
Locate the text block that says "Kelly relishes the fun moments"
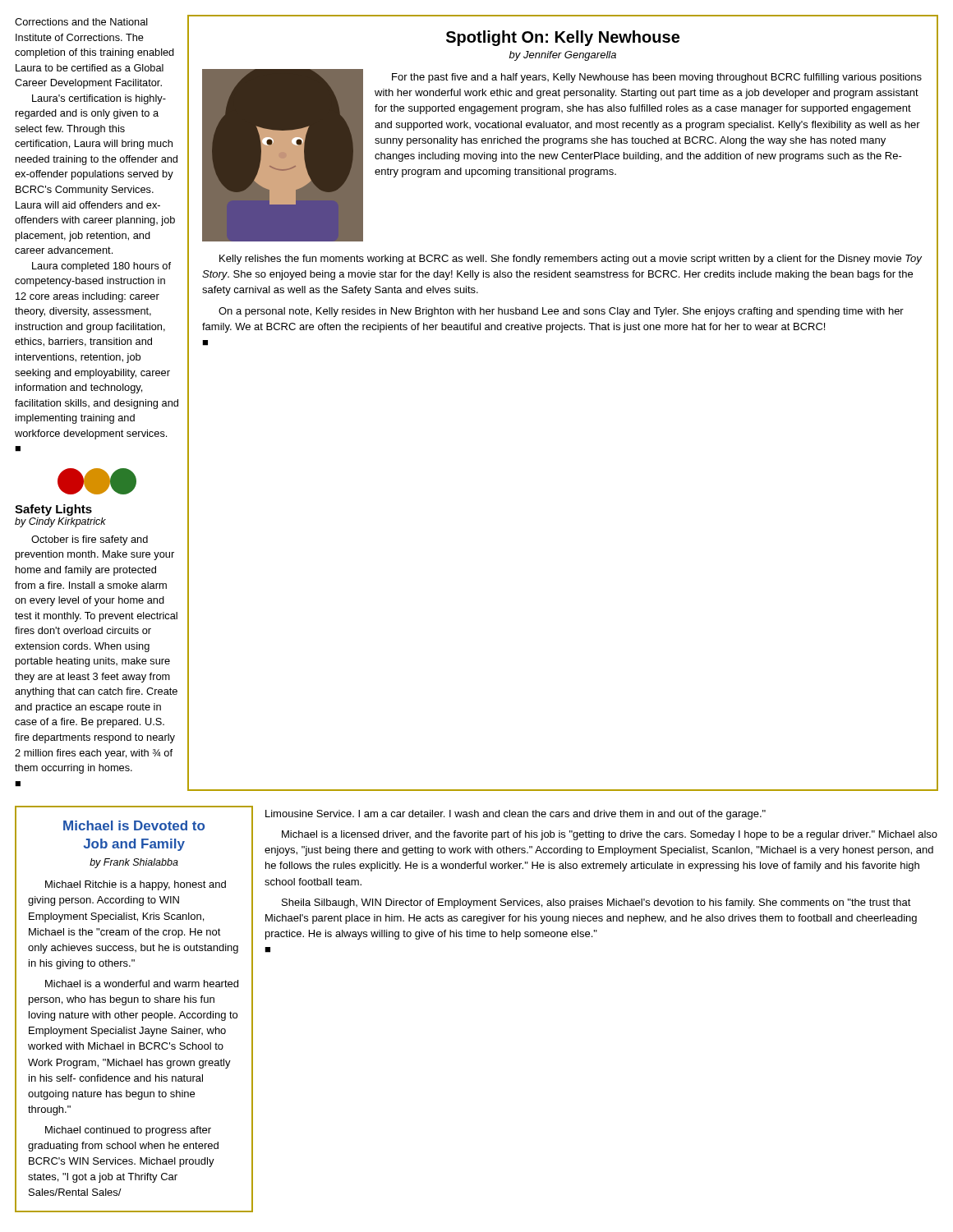(x=563, y=299)
